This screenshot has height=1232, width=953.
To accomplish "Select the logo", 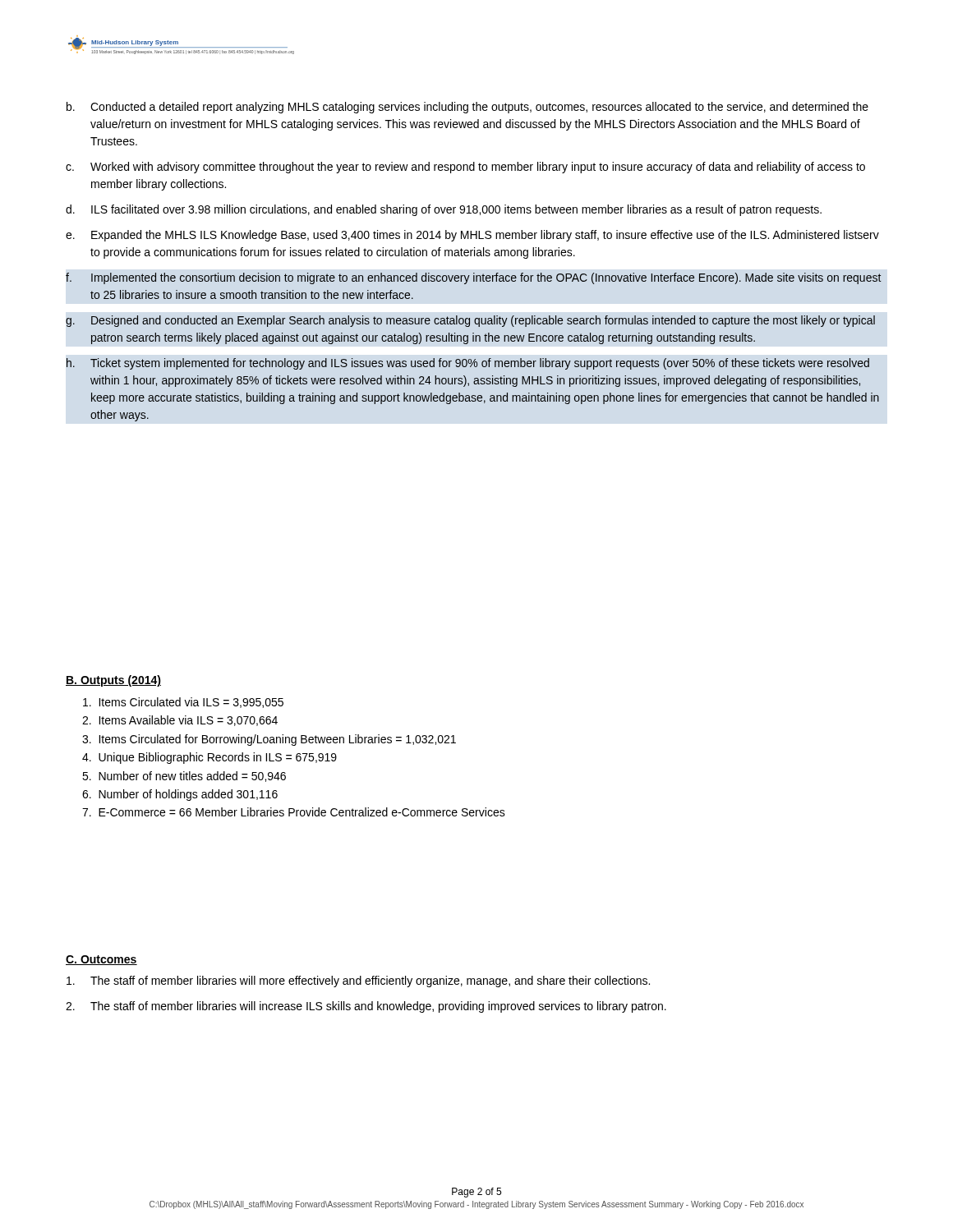I will [312, 47].
